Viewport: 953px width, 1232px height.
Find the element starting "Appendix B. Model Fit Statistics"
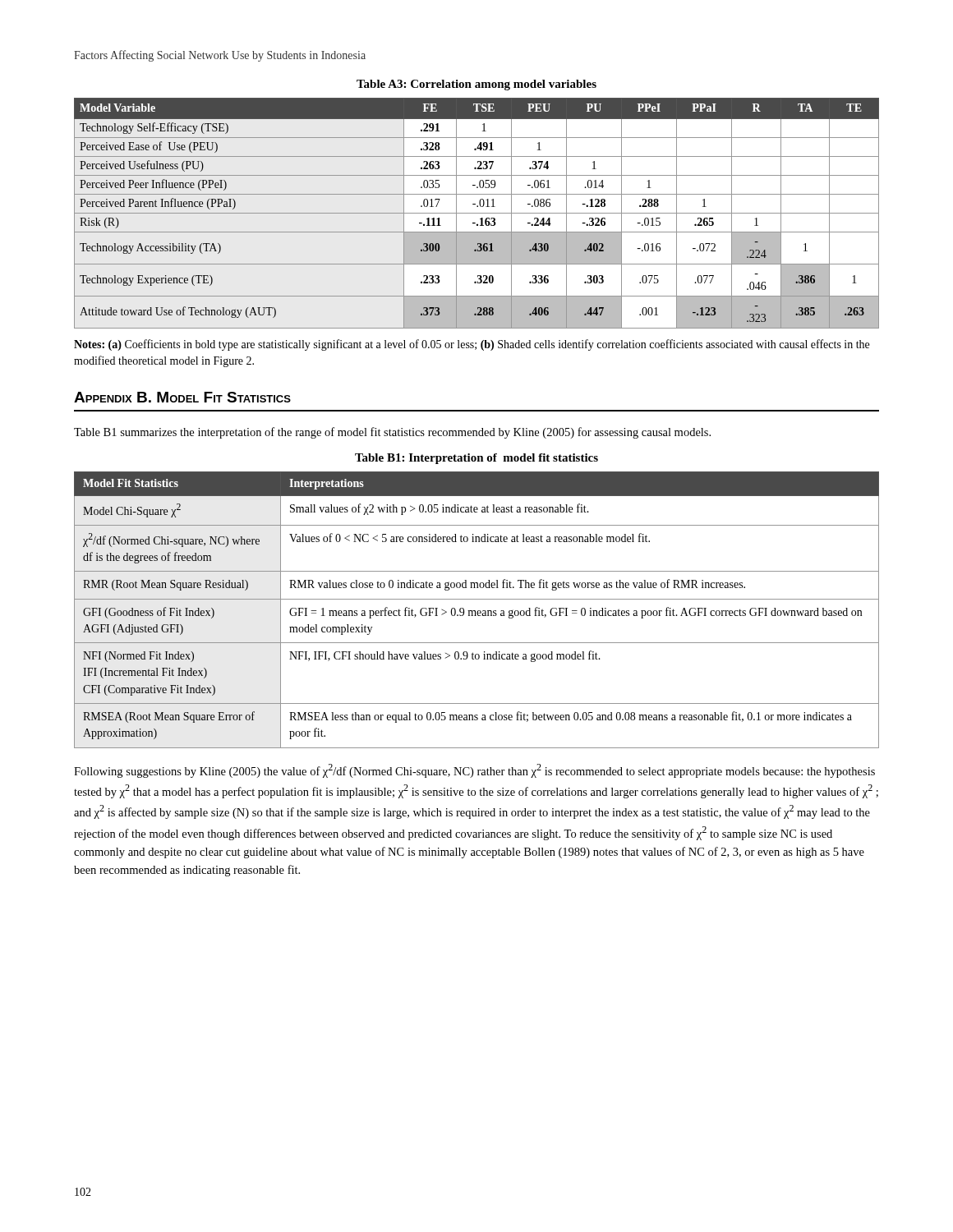[x=182, y=397]
